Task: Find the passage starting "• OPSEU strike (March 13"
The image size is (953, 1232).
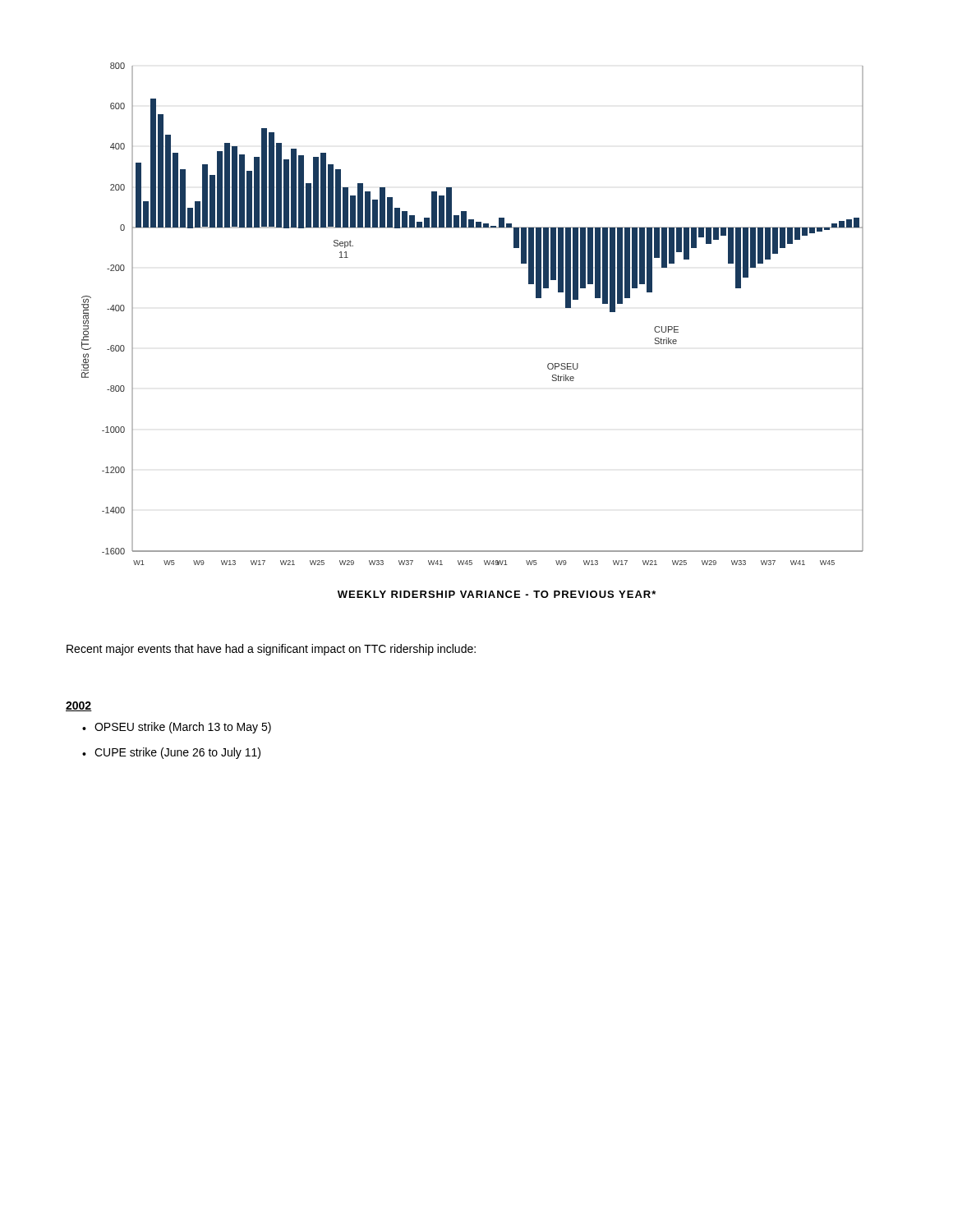Action: (177, 728)
